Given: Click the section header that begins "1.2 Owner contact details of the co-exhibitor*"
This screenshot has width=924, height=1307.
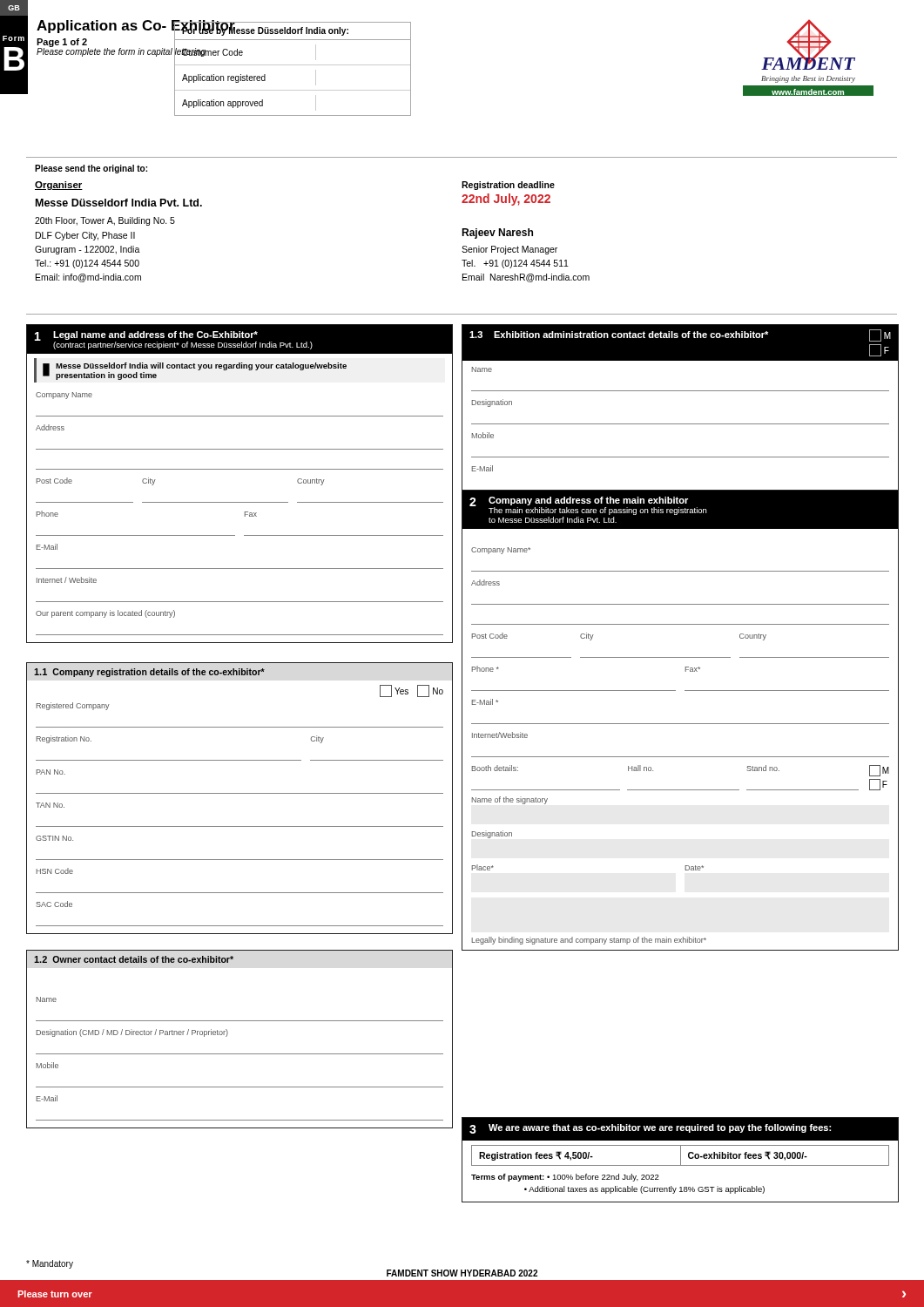Looking at the screenshot, I should [240, 1039].
